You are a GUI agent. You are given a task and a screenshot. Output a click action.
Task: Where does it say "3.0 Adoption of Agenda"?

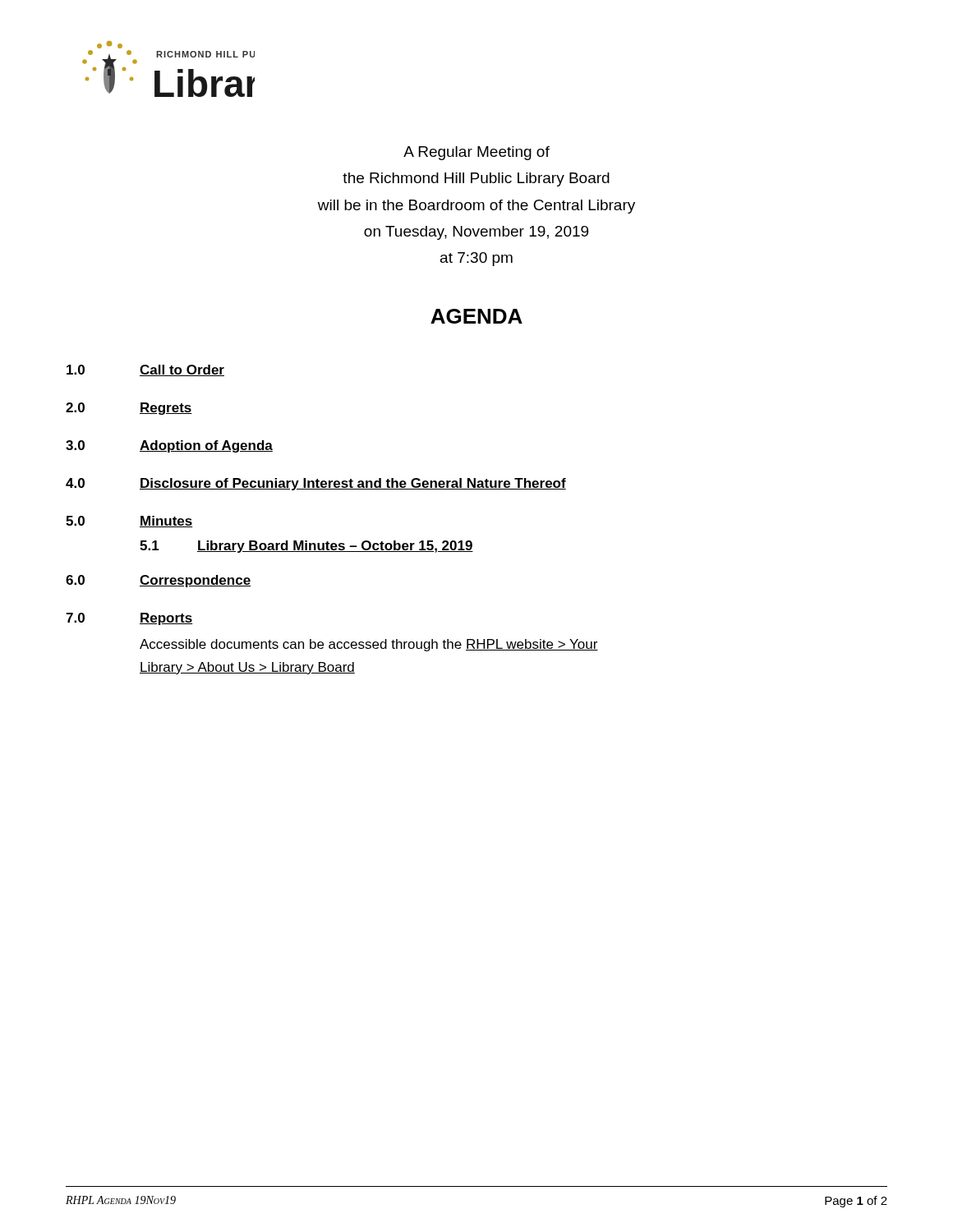pos(169,446)
